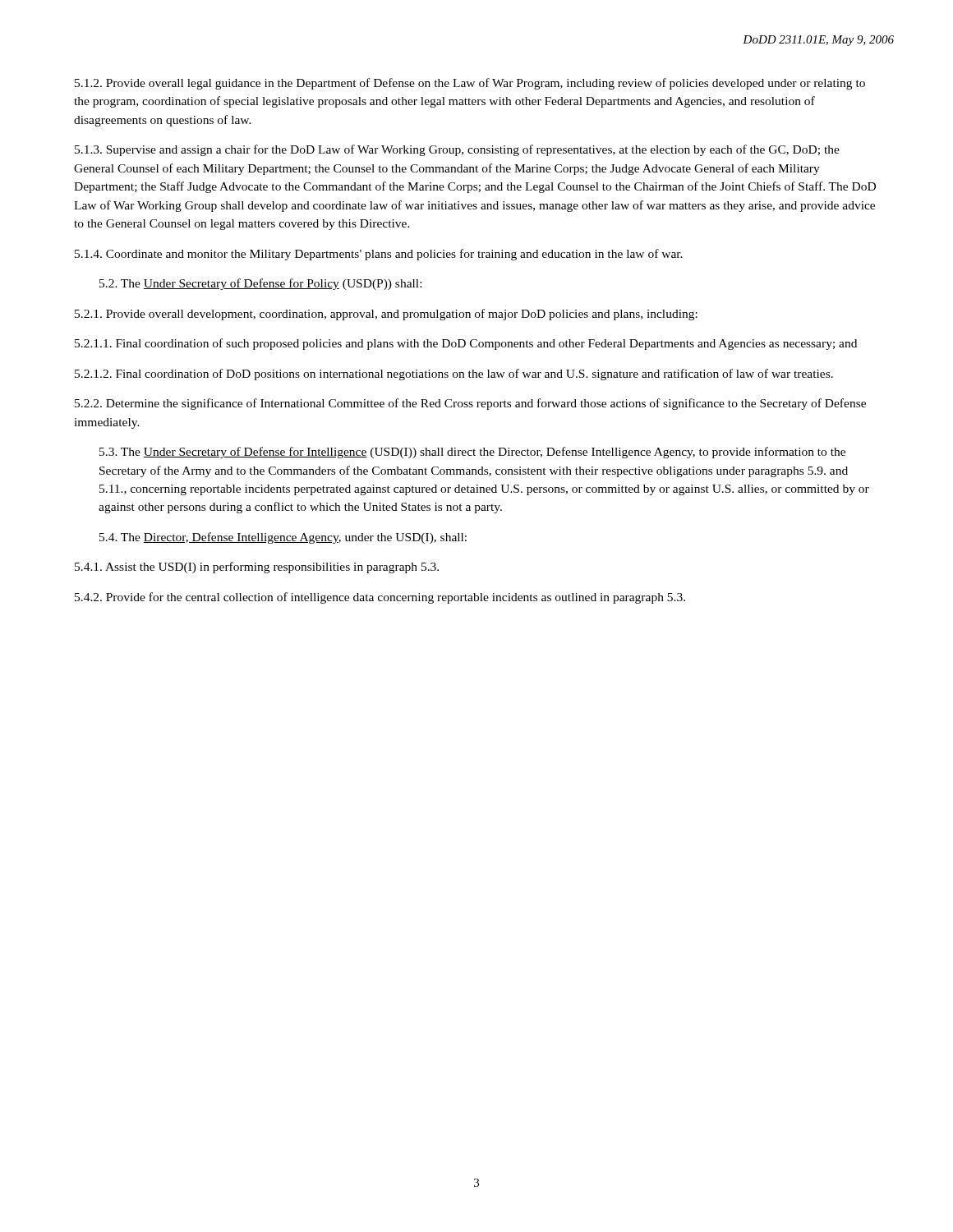Point to the block beginning "4.1. Assist the USD(I) in performing responsibilities"

tap(257, 568)
